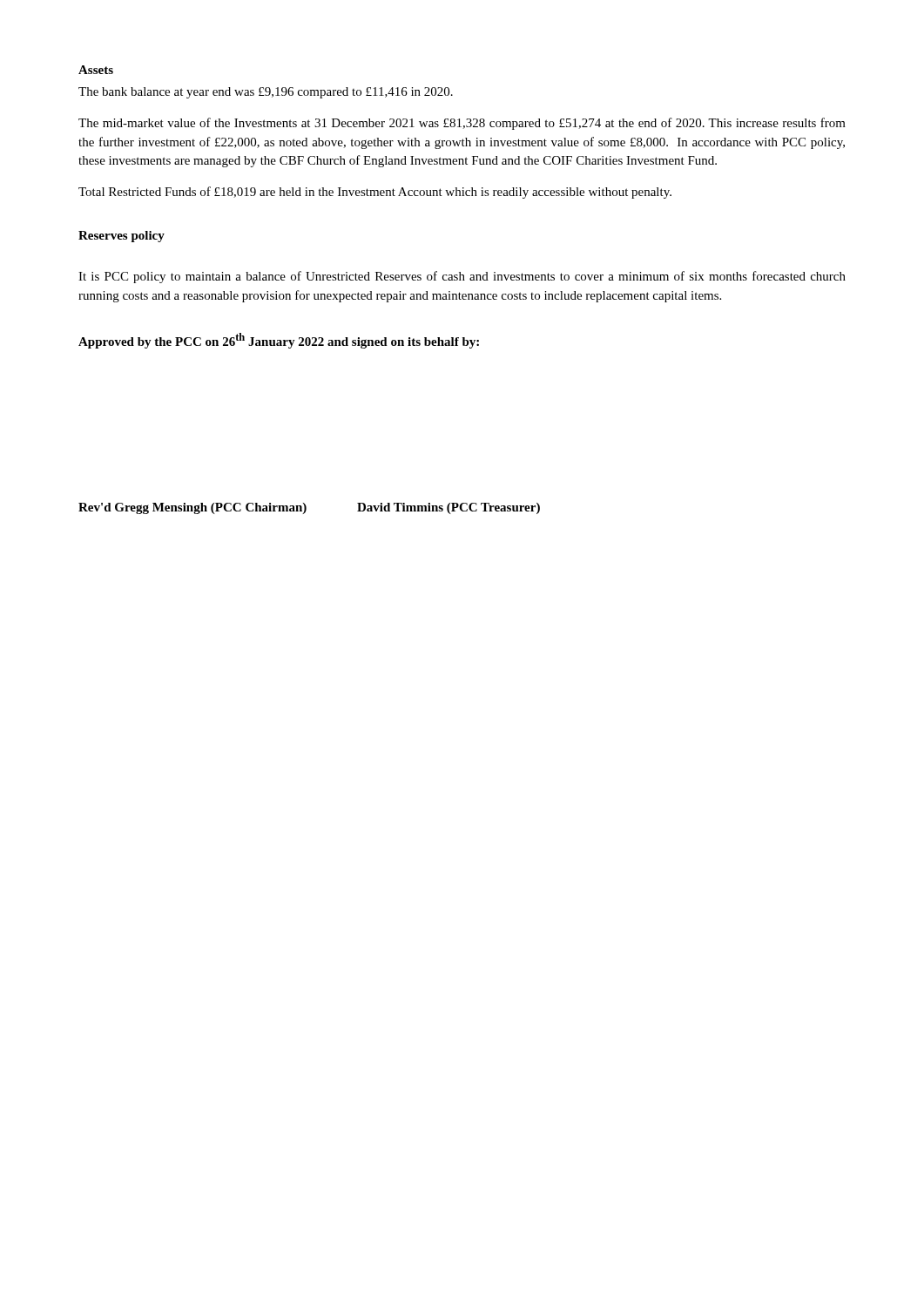Point to the passage starting "The bank balance at year"
Screen dimensions: 1307x924
pyautogui.click(x=266, y=91)
